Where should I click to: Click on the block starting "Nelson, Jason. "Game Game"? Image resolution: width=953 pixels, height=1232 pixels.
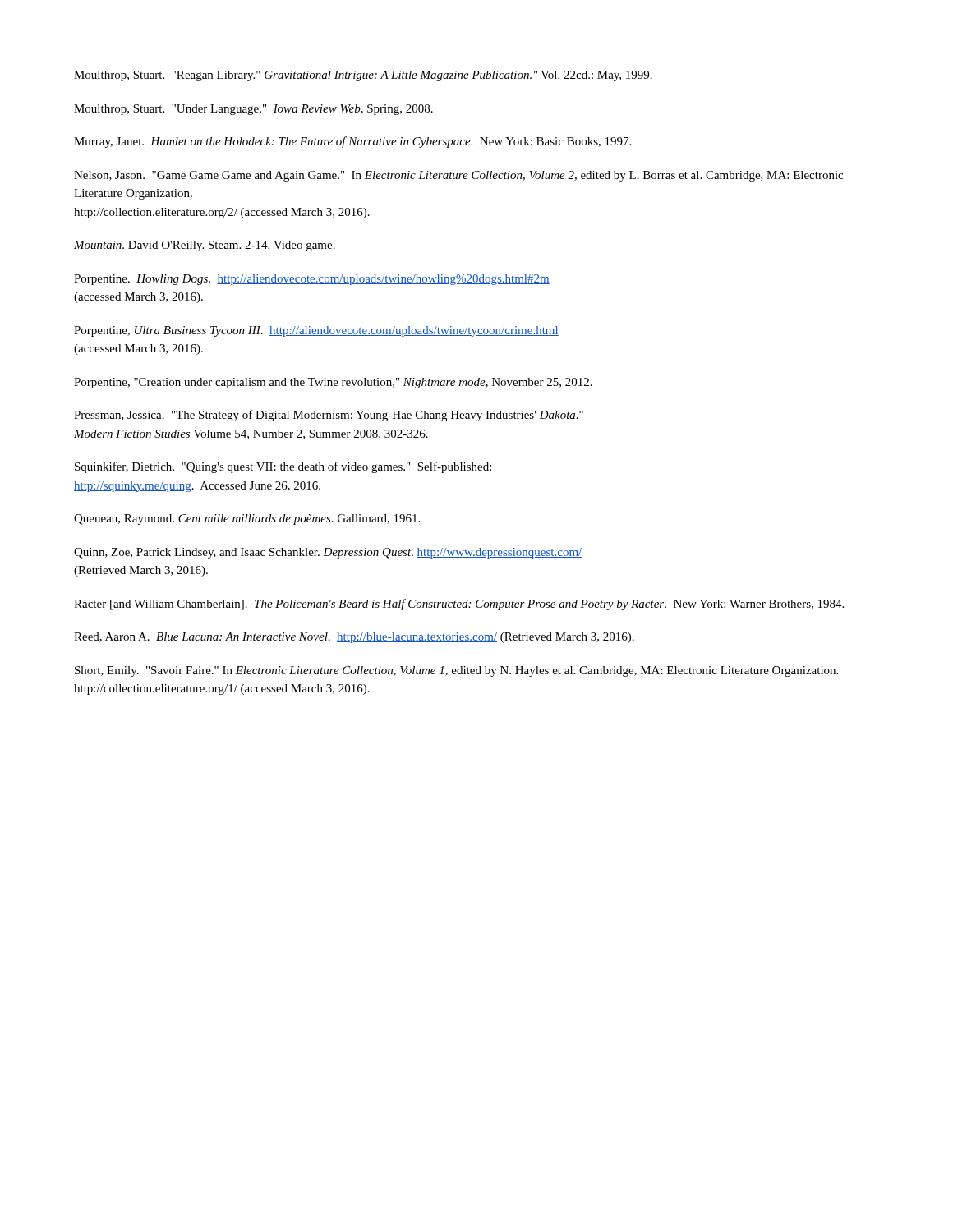[458, 176]
